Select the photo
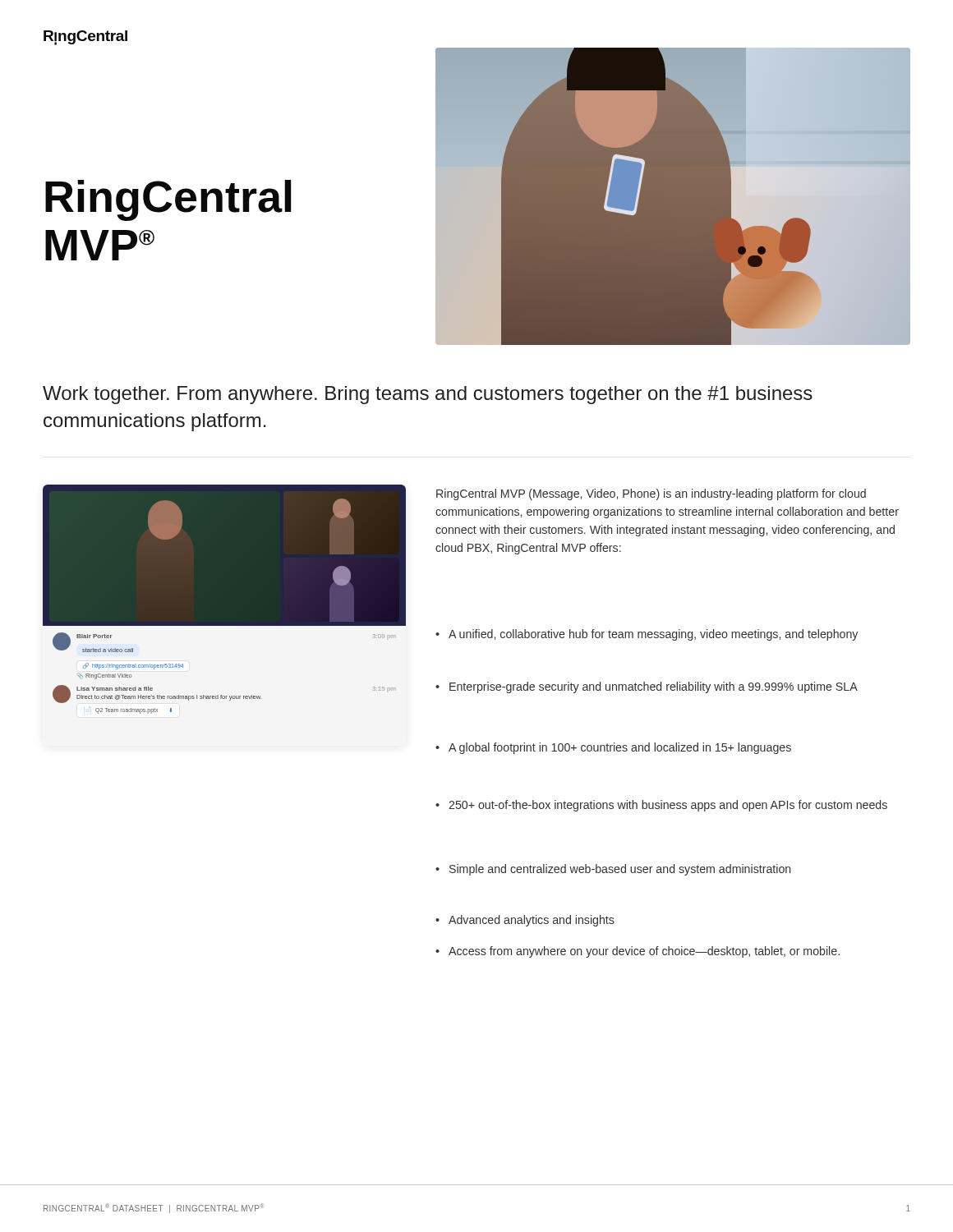 [x=673, y=196]
